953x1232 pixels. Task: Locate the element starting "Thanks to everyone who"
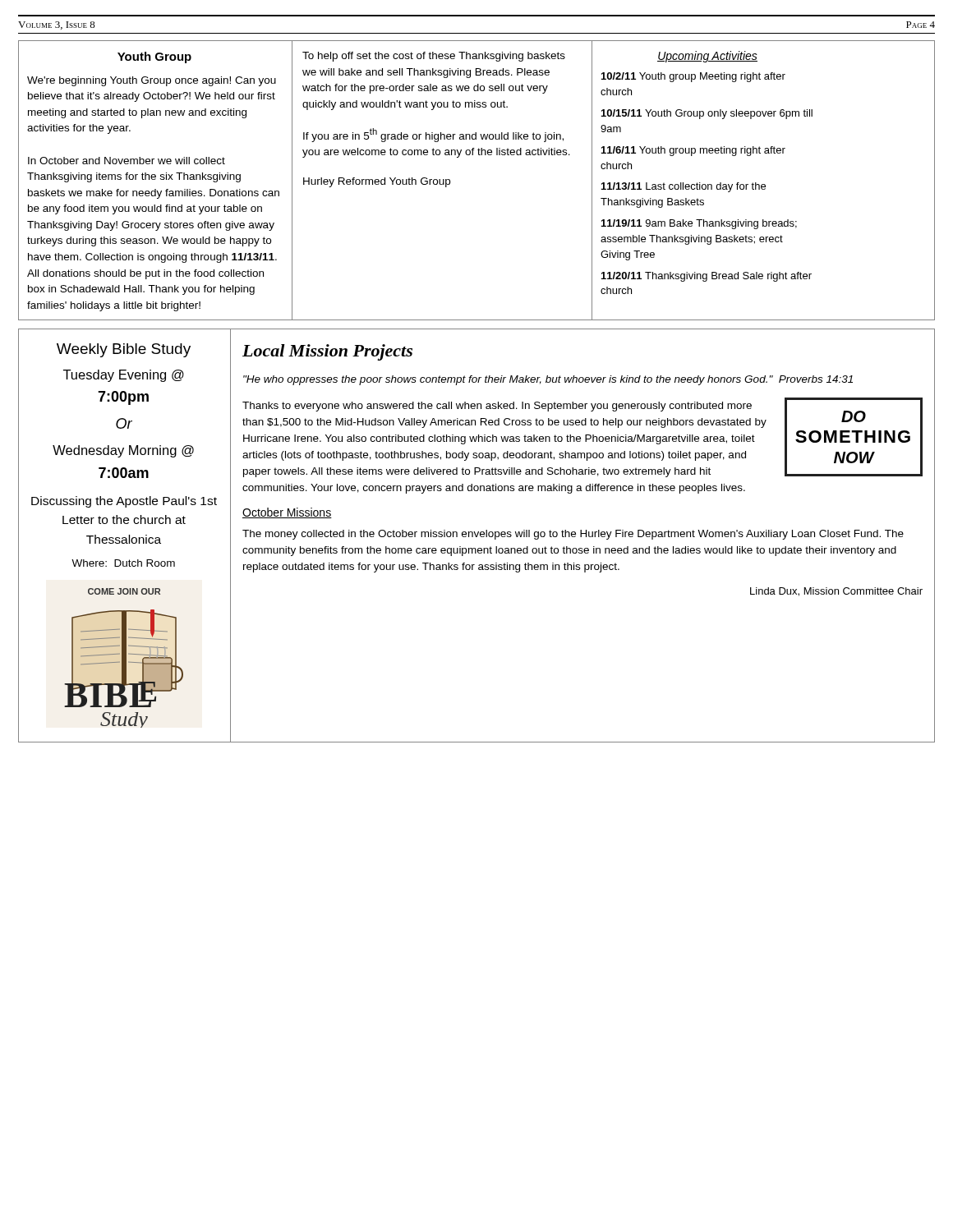(504, 446)
